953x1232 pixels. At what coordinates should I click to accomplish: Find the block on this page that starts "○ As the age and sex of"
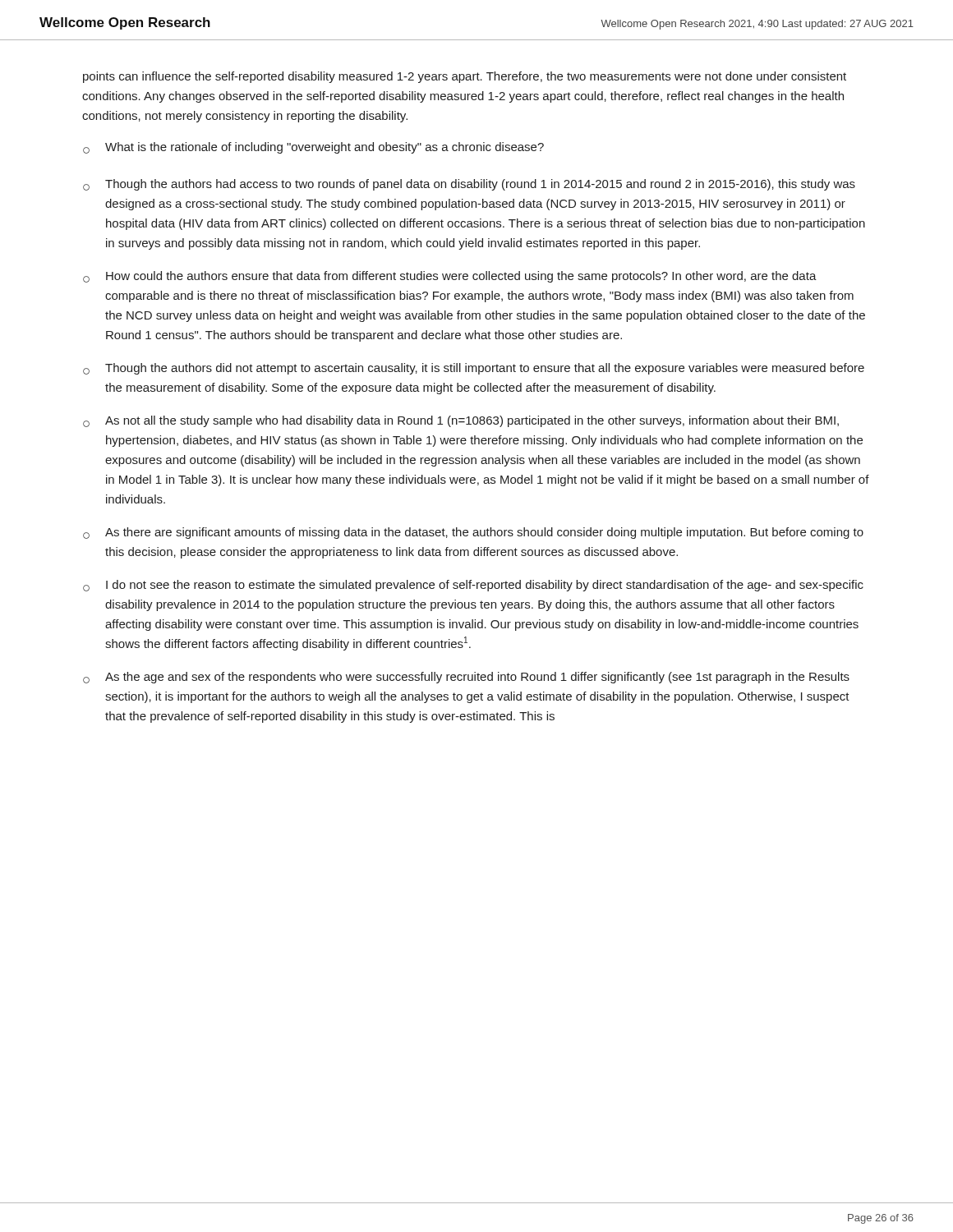[476, 697]
